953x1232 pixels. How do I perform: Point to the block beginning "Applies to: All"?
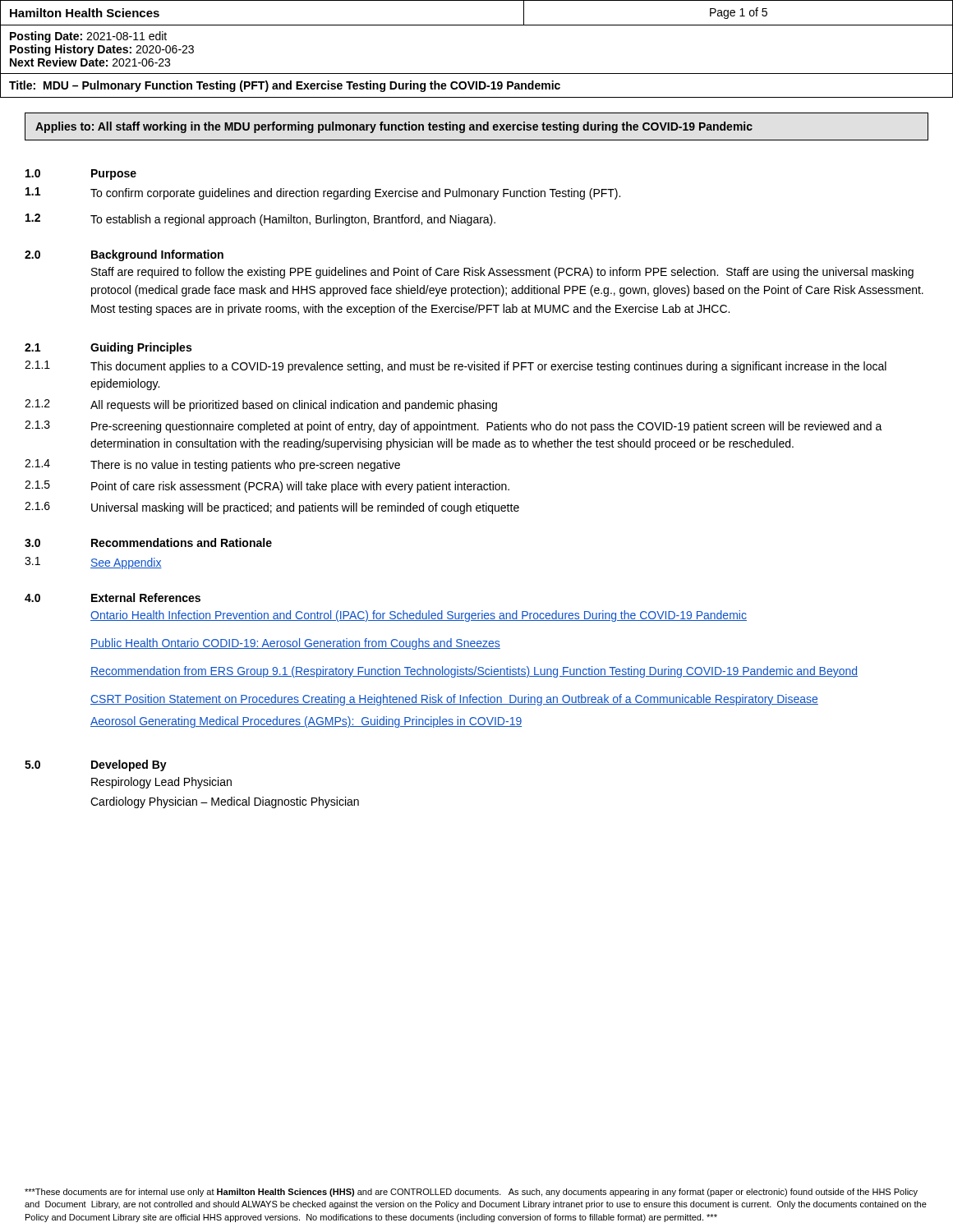click(x=394, y=126)
